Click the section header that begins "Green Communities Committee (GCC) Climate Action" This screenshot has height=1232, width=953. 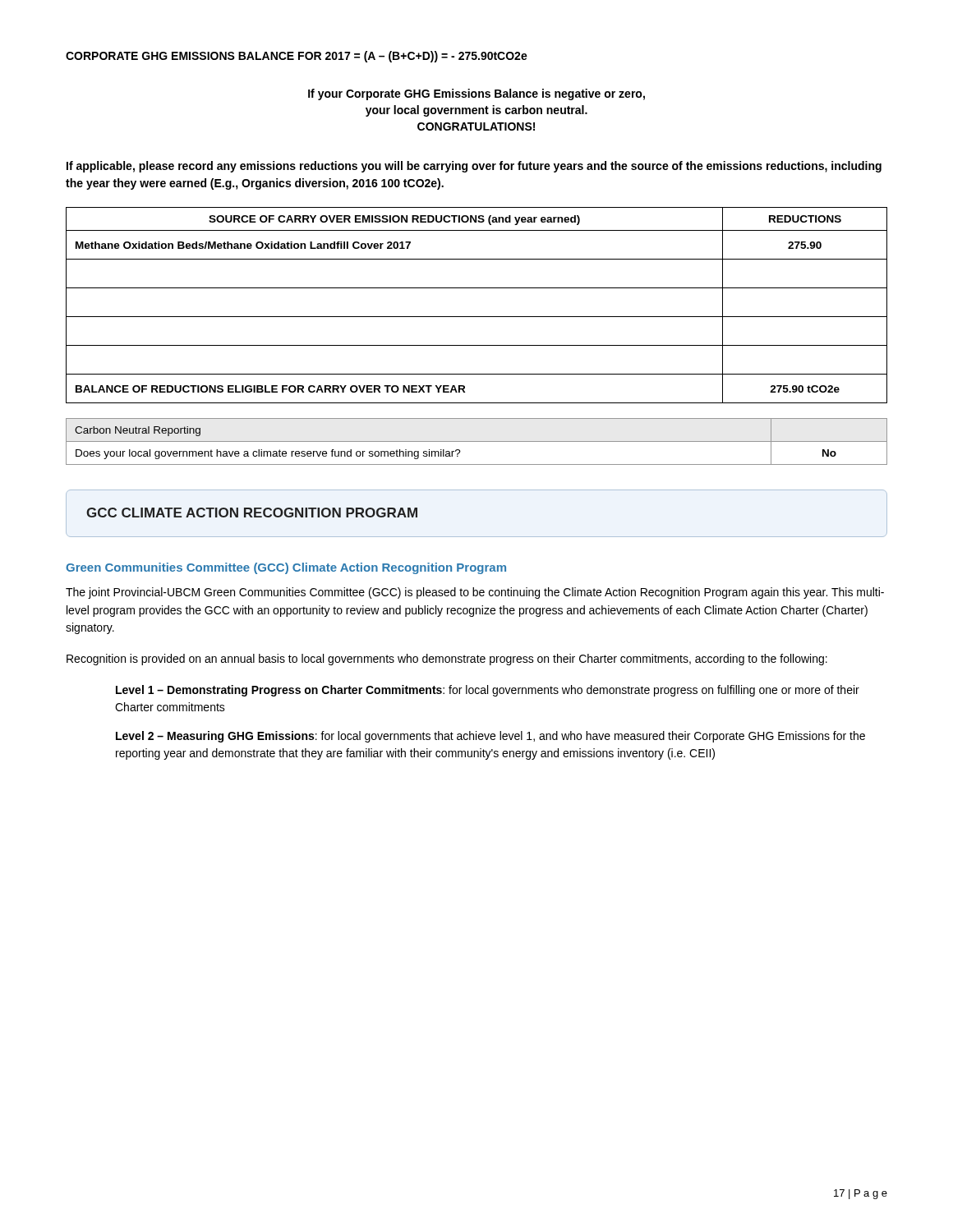286,567
